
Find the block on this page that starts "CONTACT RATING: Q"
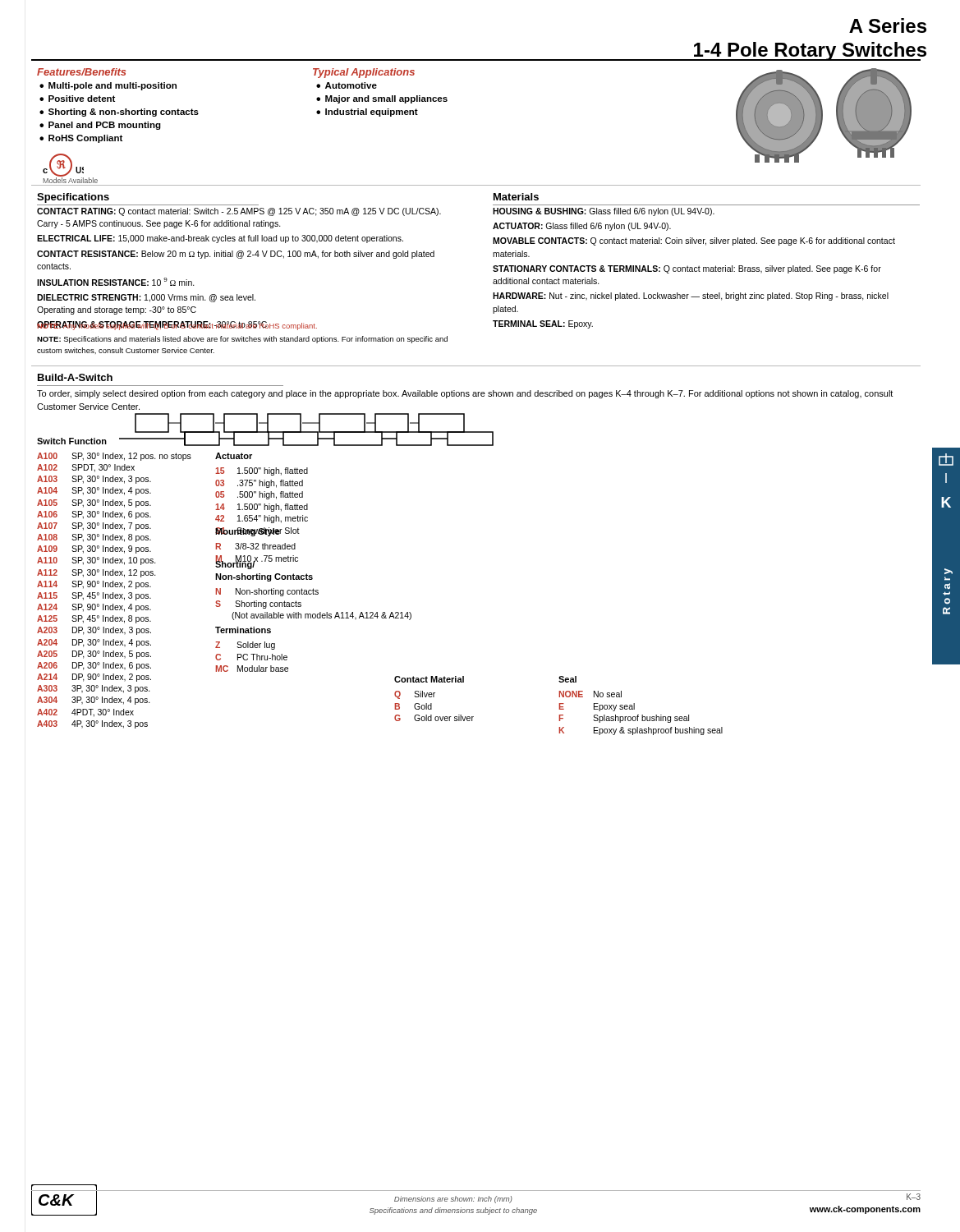click(x=250, y=268)
